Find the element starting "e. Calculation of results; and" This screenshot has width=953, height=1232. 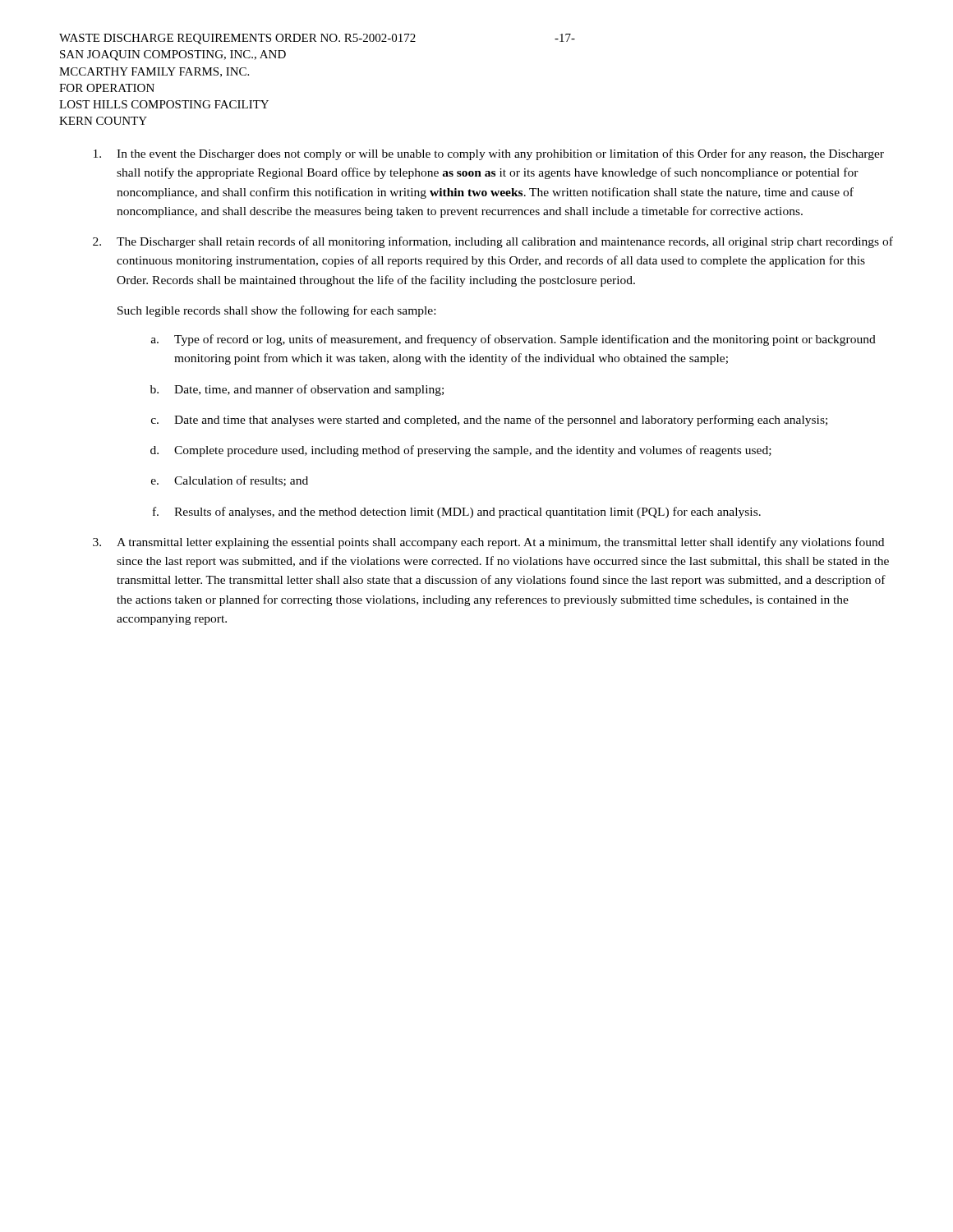[x=230, y=481]
